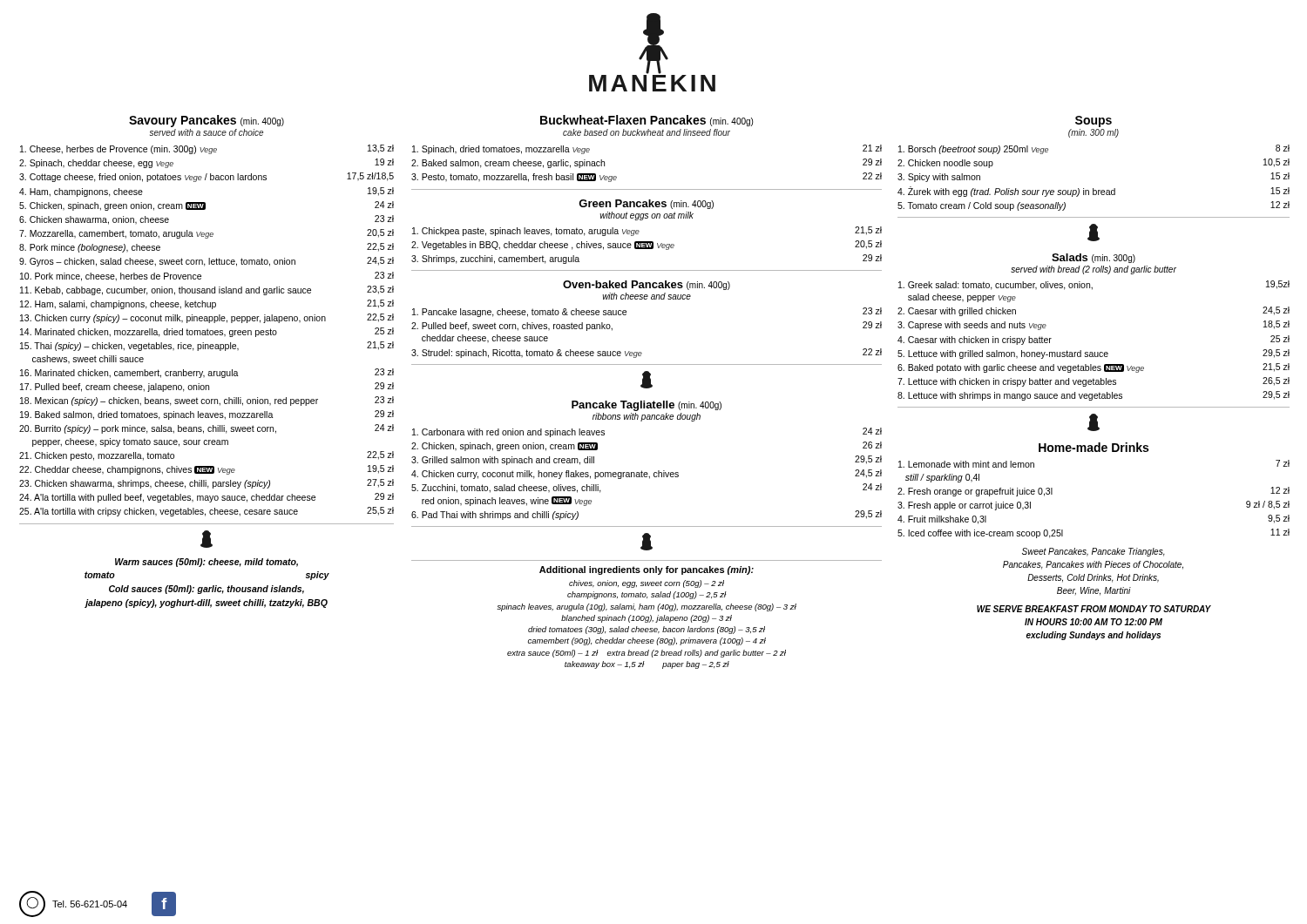Click on the list item with the text "2. Baked salmon, cream cheese, garlic,"

click(x=503, y=163)
